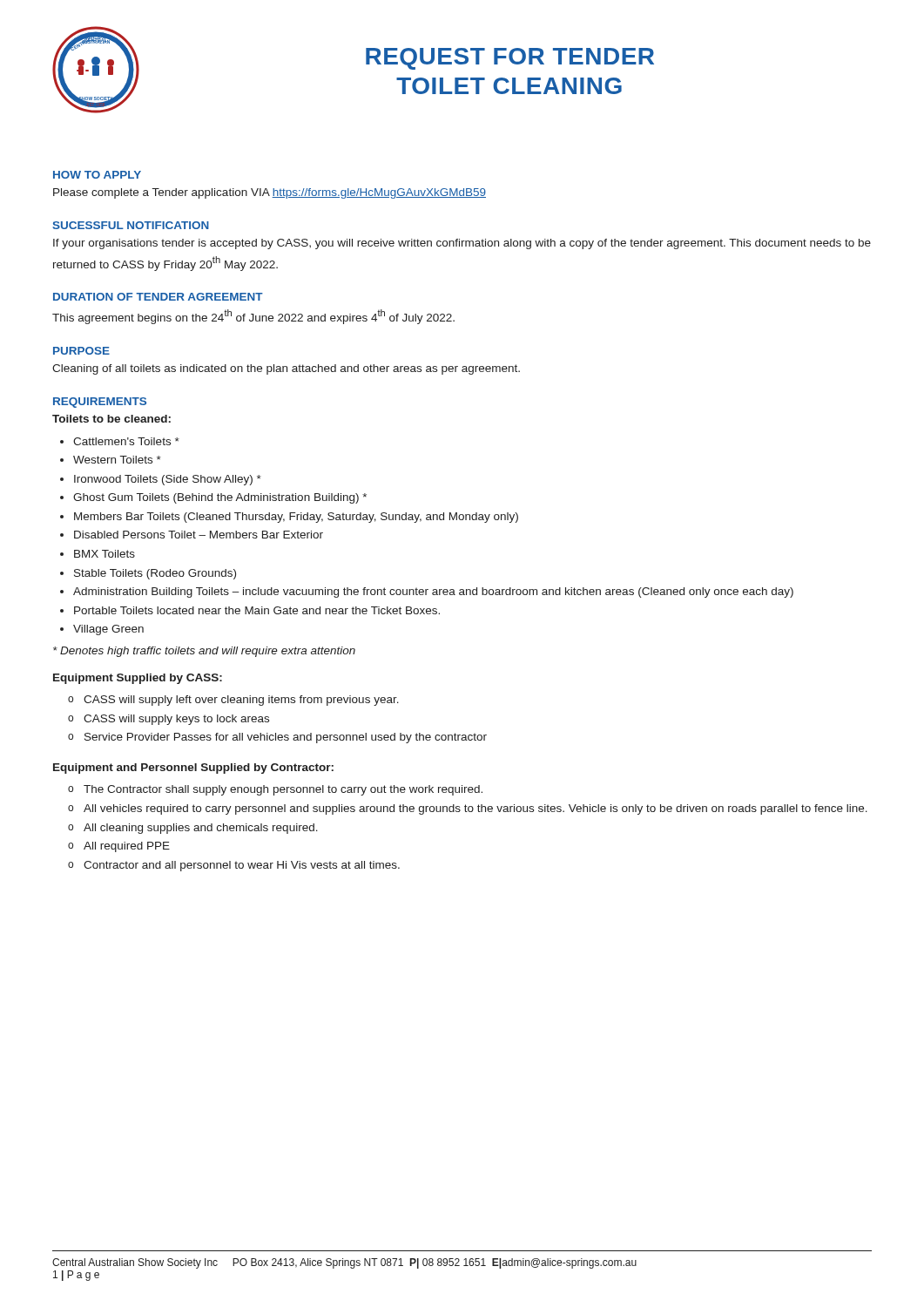Locate the list item with the text "CASS will supply left over cleaning items"

pos(241,700)
